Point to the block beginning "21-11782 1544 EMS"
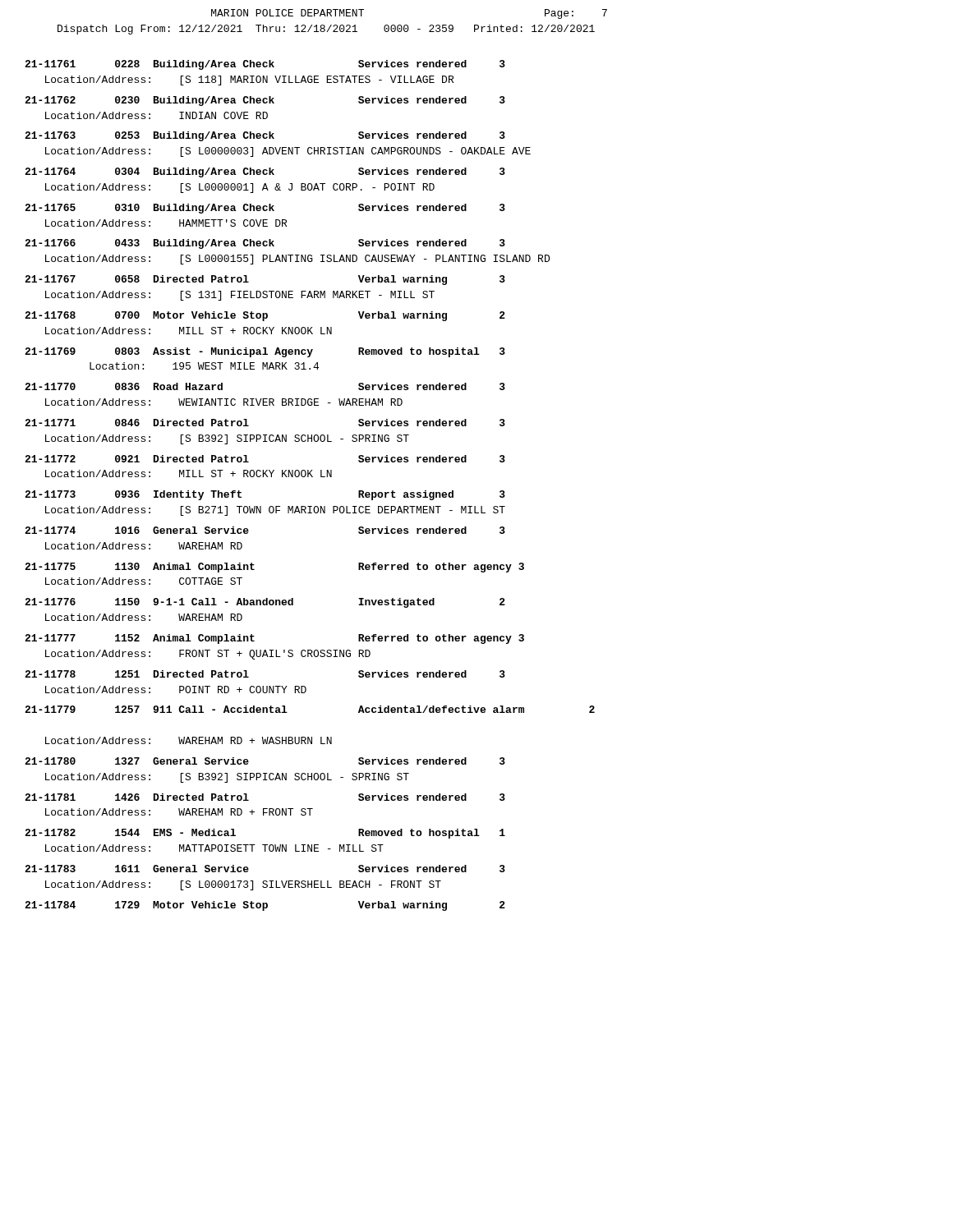 476,842
